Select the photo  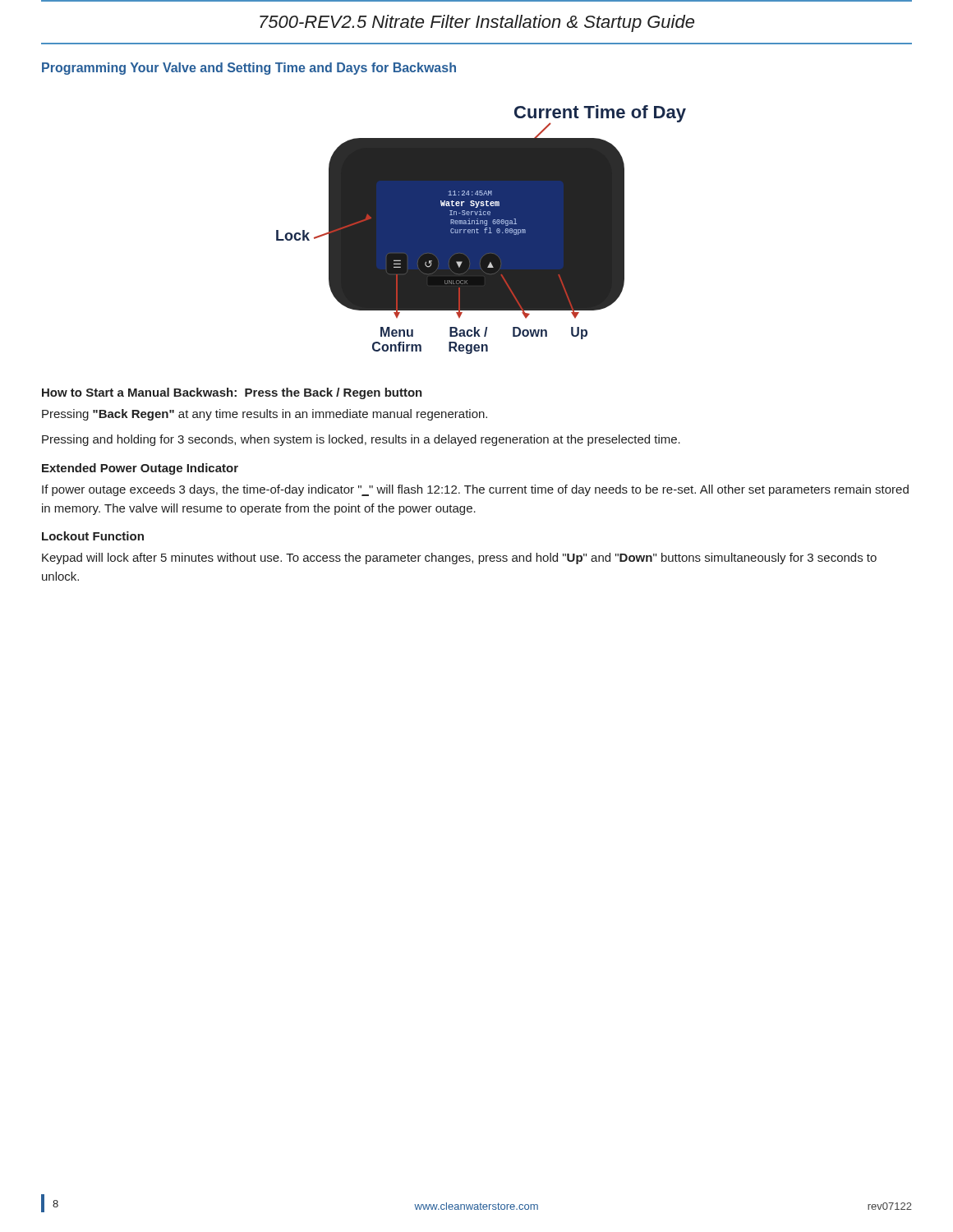(542, 230)
